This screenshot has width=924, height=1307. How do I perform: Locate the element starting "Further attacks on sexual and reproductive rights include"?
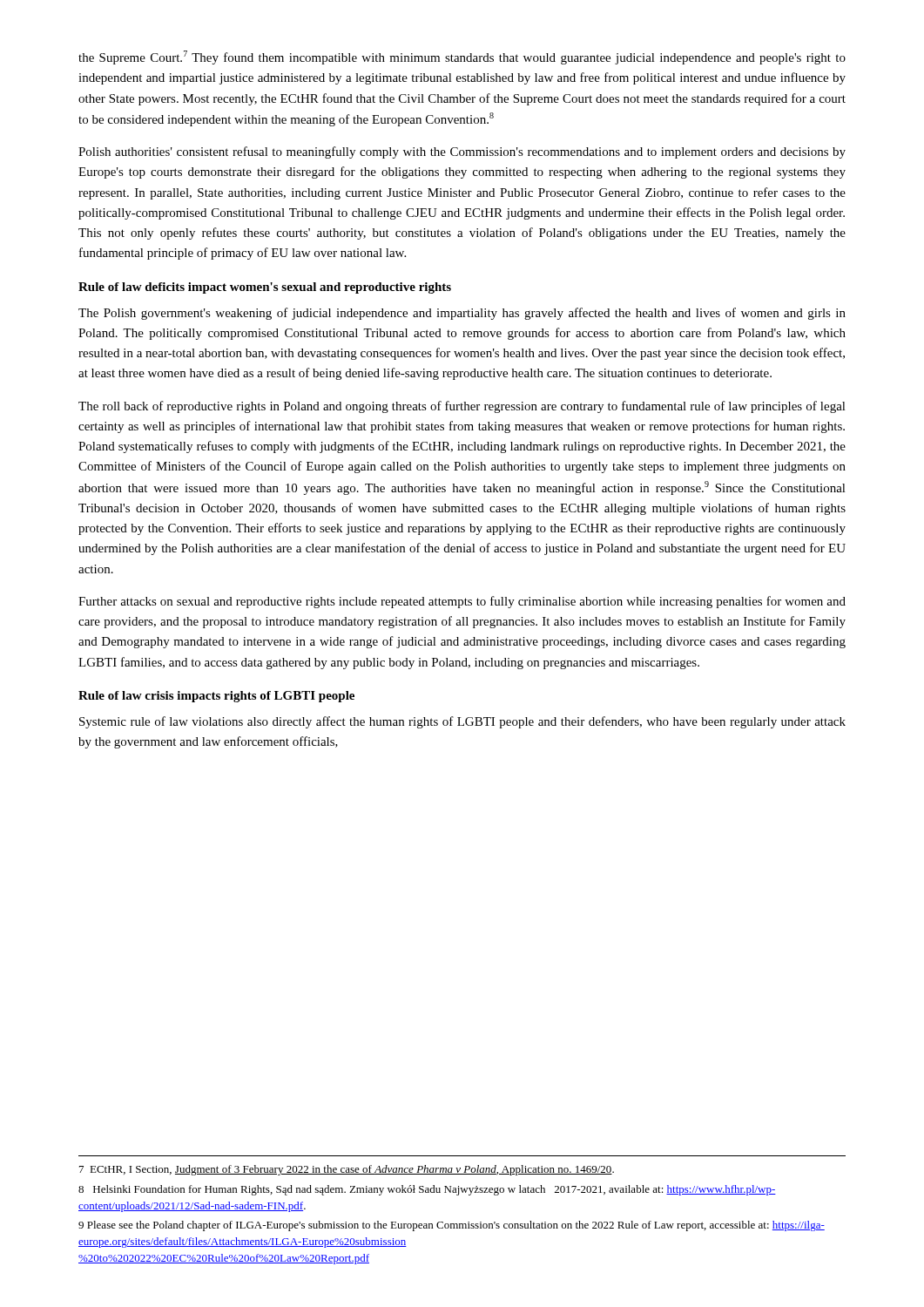pos(462,631)
